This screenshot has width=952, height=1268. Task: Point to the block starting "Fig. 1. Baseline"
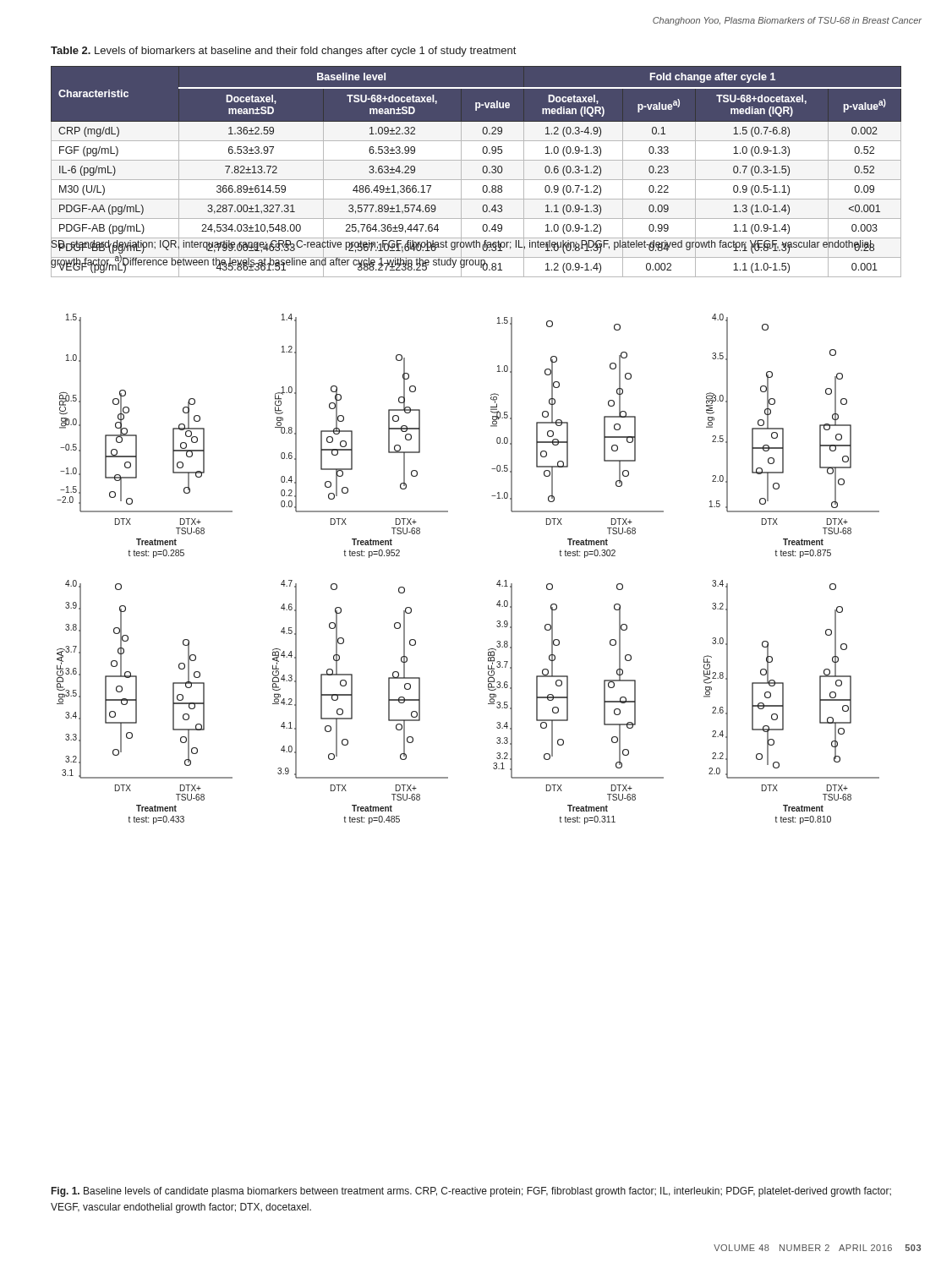pos(471,1199)
